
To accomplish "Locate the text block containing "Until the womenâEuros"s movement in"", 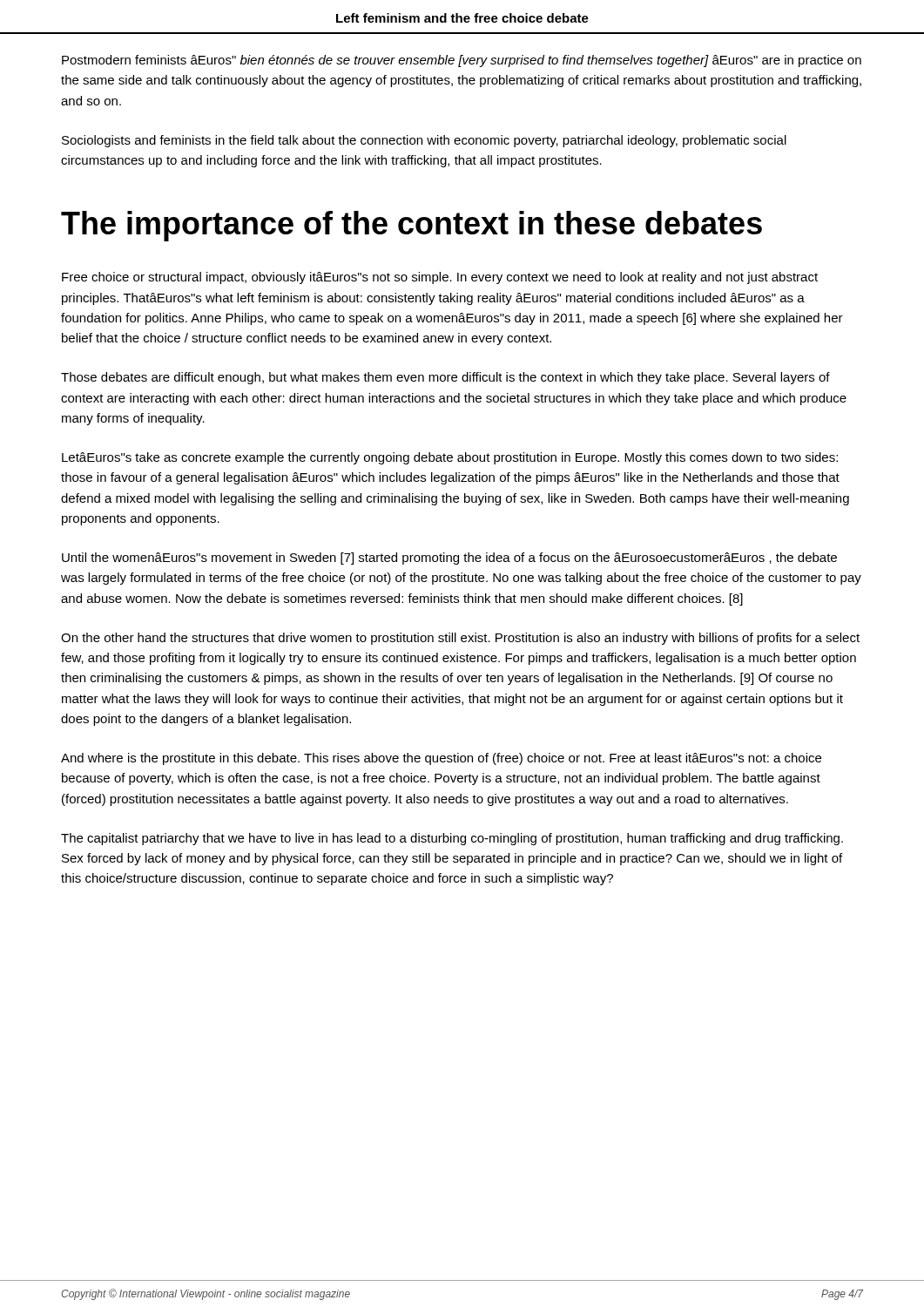I will coord(461,578).
